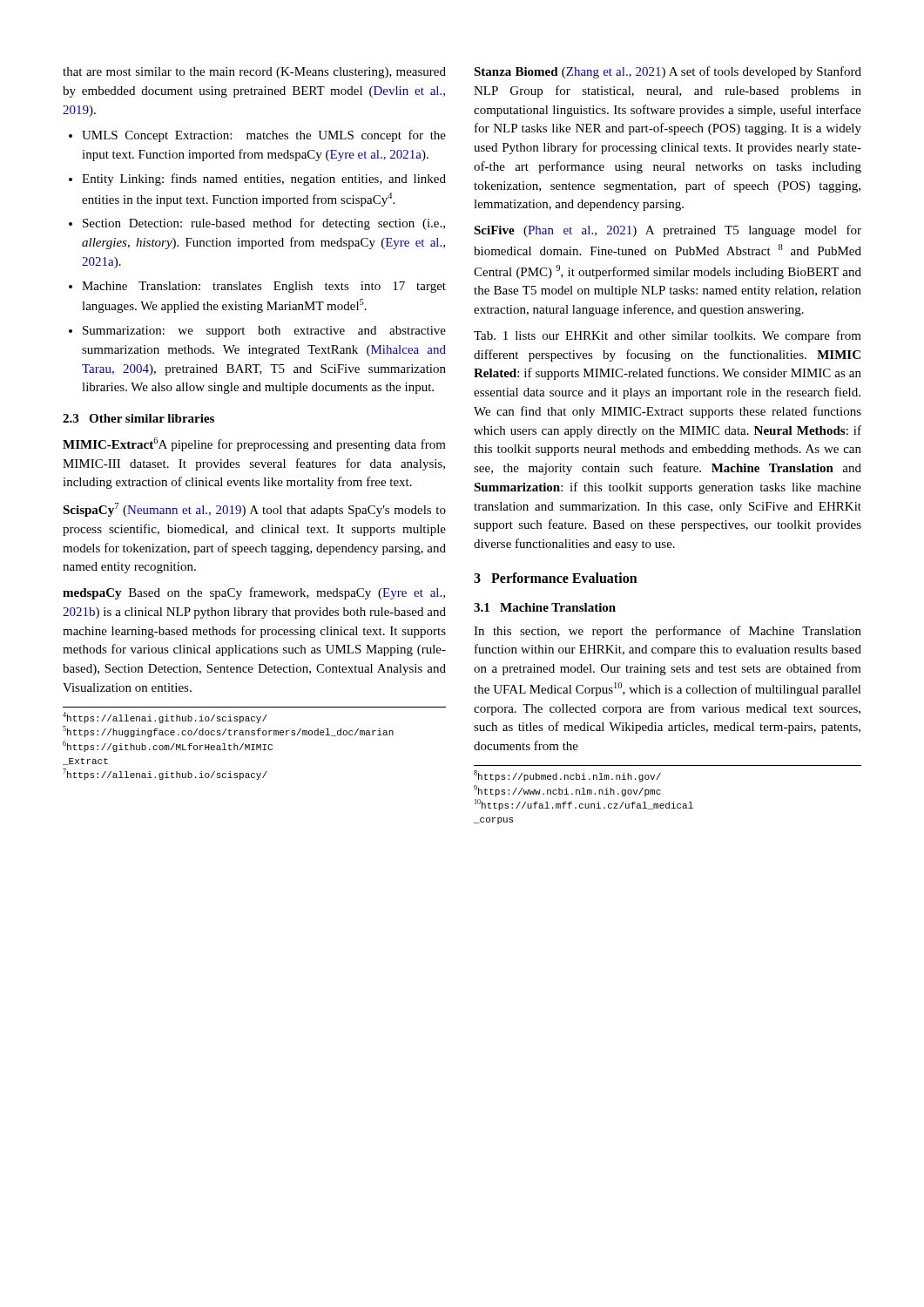This screenshot has width=924, height=1307.
Task: Select the footnote that reads "8https://pubmed.ncbi.nlm.nih.gov/ 9https://www.ncbi.nlm.nih.gov/pmc 10https://ufal.mff.cuni.cz/ufal_medical _corpus"
Action: [667, 796]
